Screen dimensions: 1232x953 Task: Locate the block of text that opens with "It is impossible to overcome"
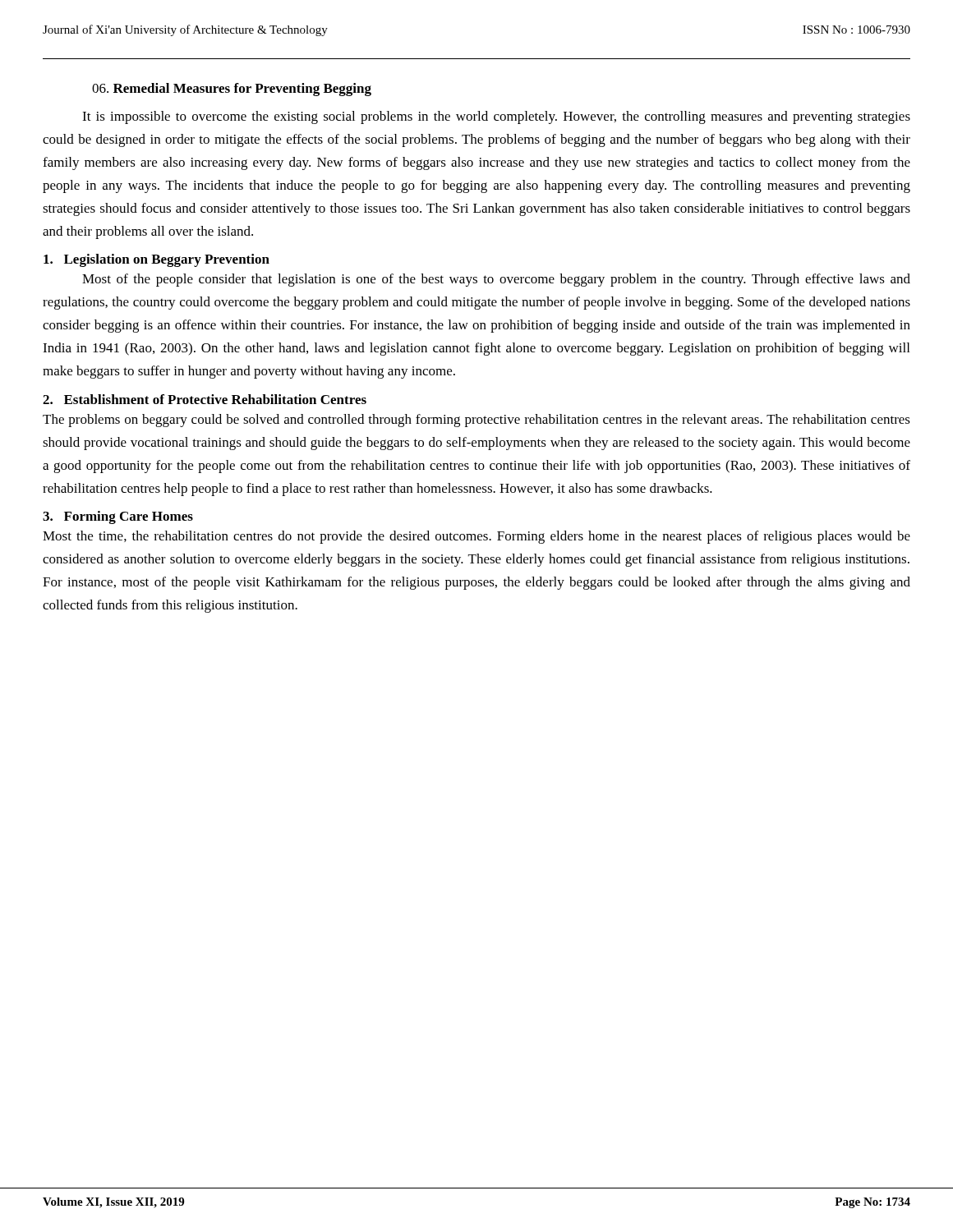476,174
